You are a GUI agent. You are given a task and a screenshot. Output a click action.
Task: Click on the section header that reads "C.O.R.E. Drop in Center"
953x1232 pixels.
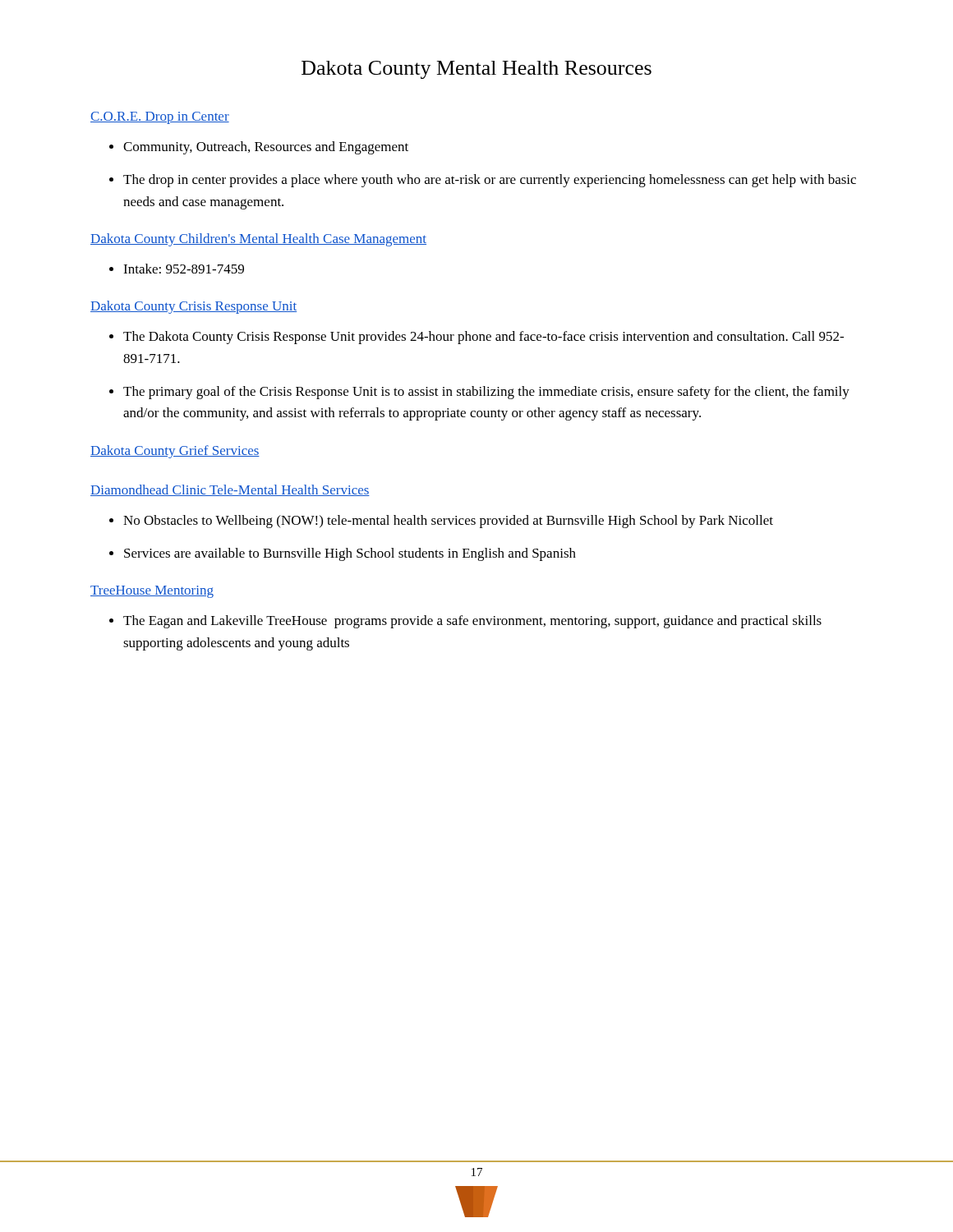click(160, 117)
